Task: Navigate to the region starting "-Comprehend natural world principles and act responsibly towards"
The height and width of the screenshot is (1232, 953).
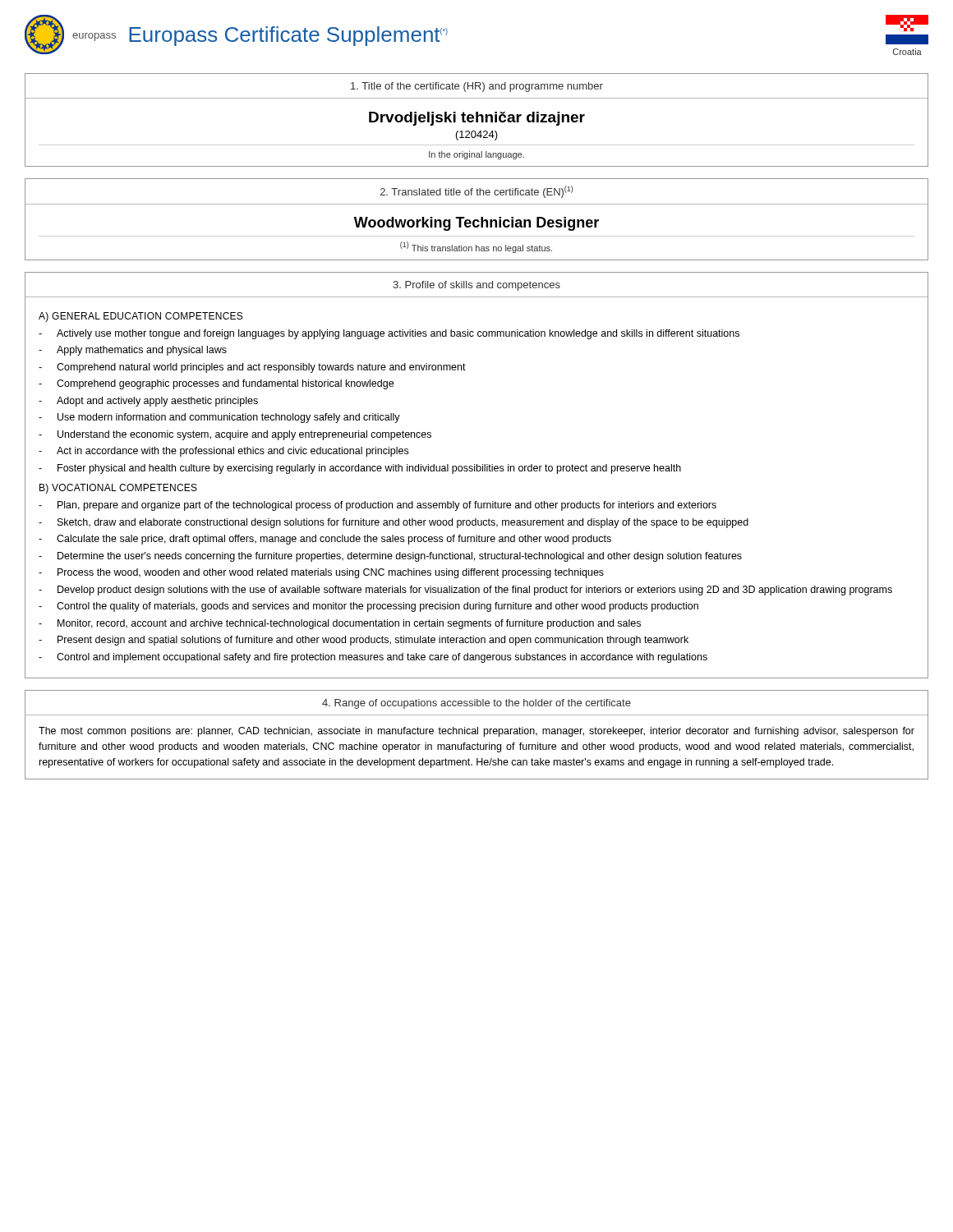Action: pyautogui.click(x=252, y=368)
